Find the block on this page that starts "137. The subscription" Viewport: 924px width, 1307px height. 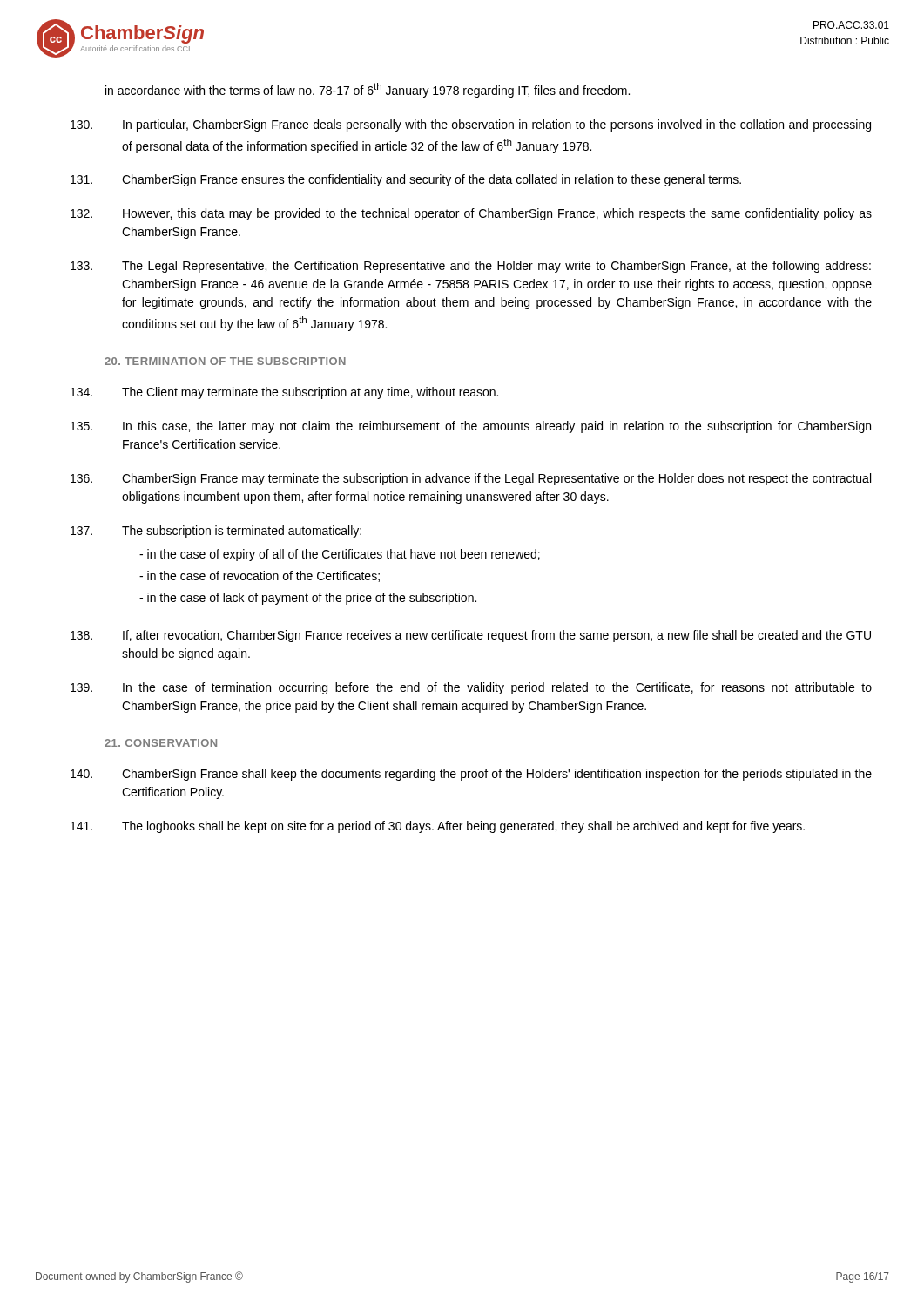point(471,566)
